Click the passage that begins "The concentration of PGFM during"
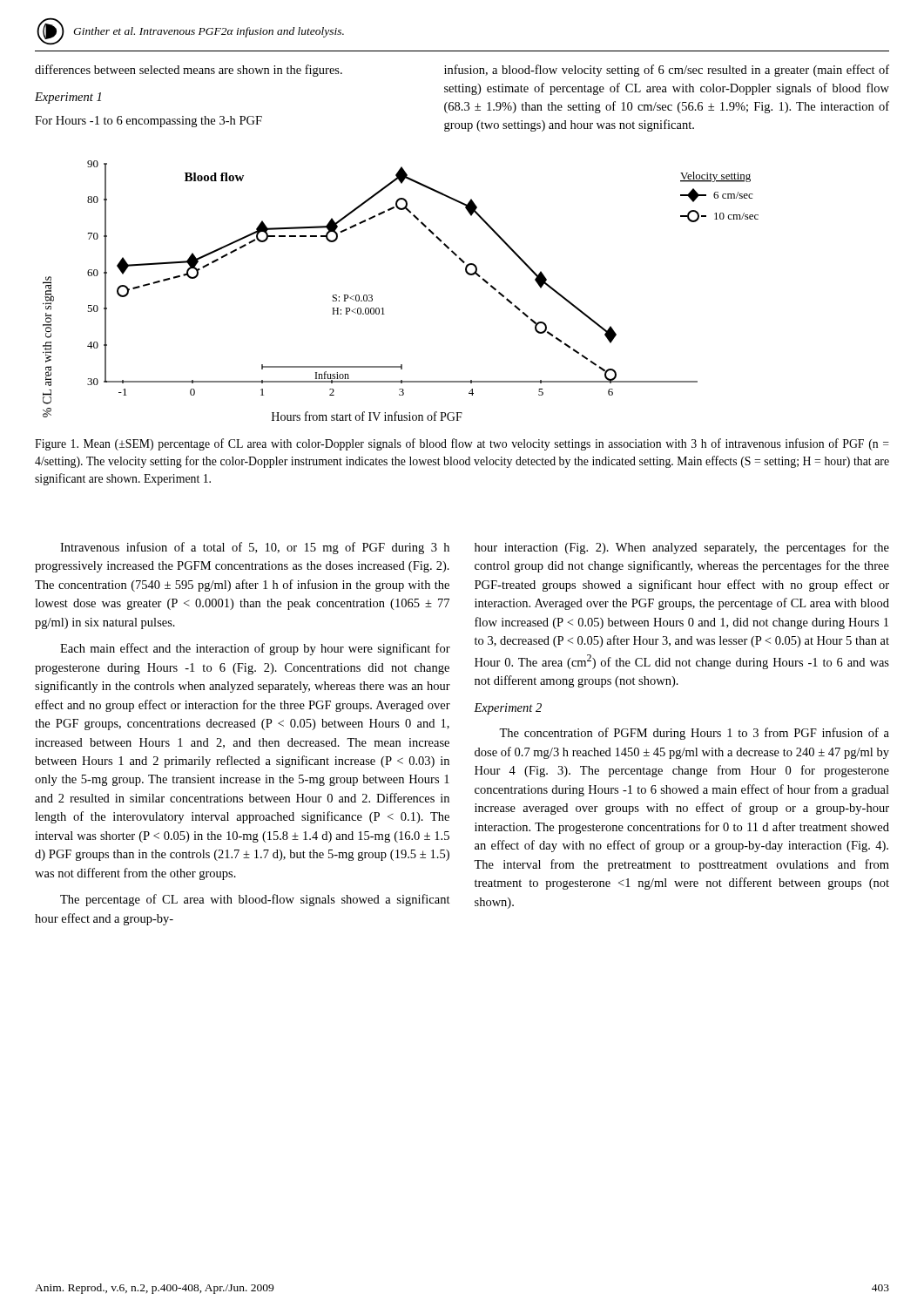Screen dimensions: 1307x924 click(682, 818)
